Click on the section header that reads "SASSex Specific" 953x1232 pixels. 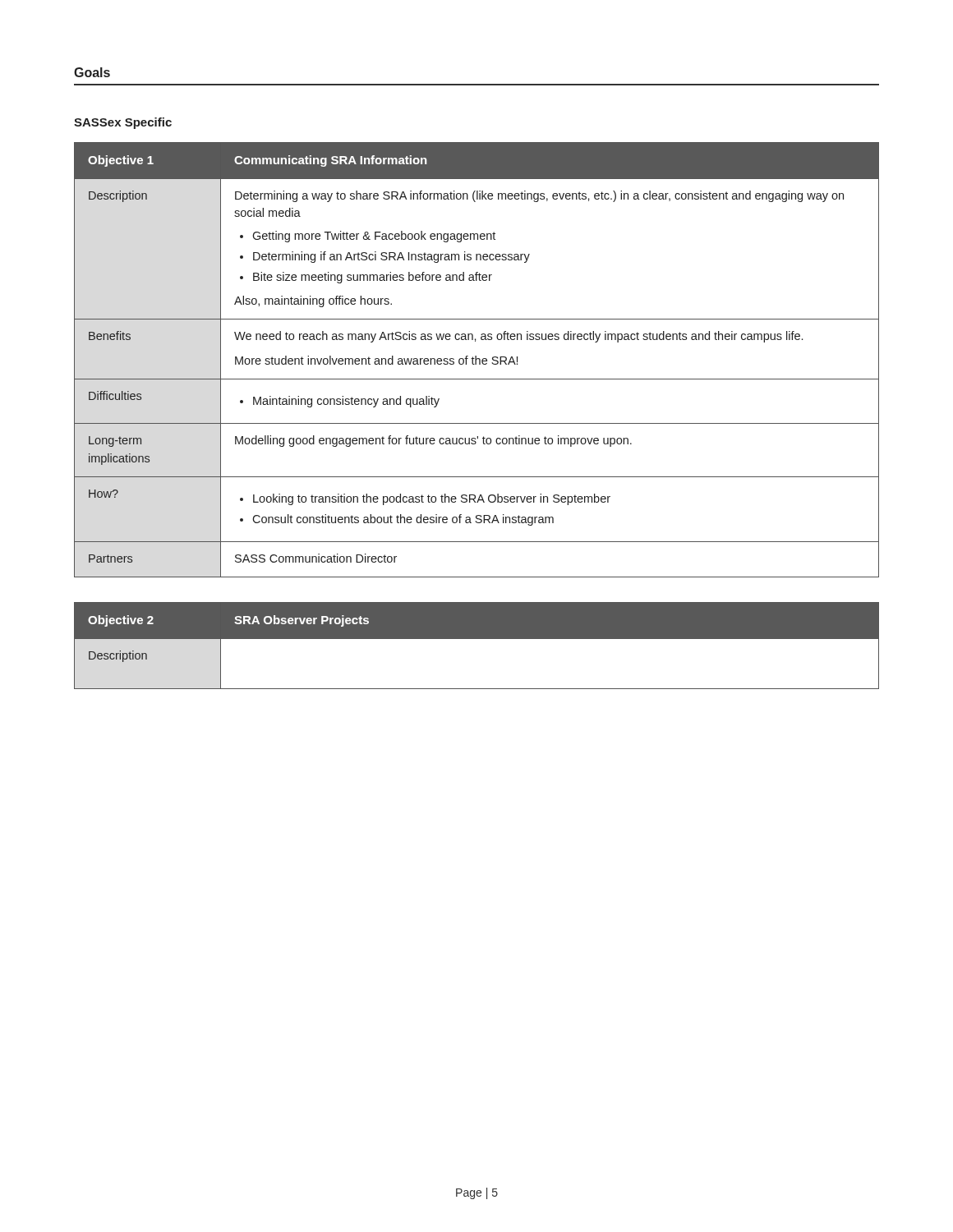(x=123, y=122)
